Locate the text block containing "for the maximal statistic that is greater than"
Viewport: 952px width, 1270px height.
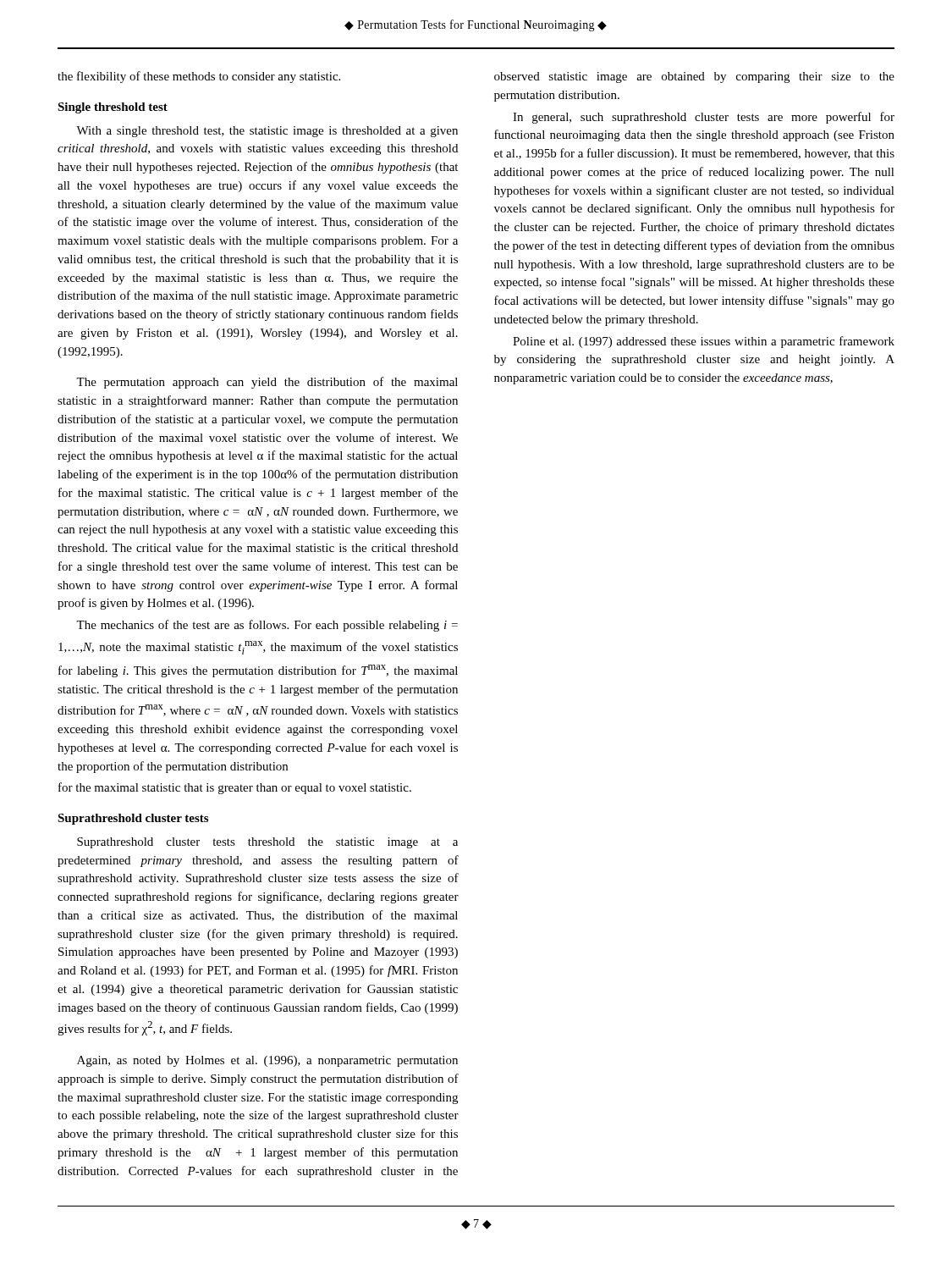pos(235,788)
